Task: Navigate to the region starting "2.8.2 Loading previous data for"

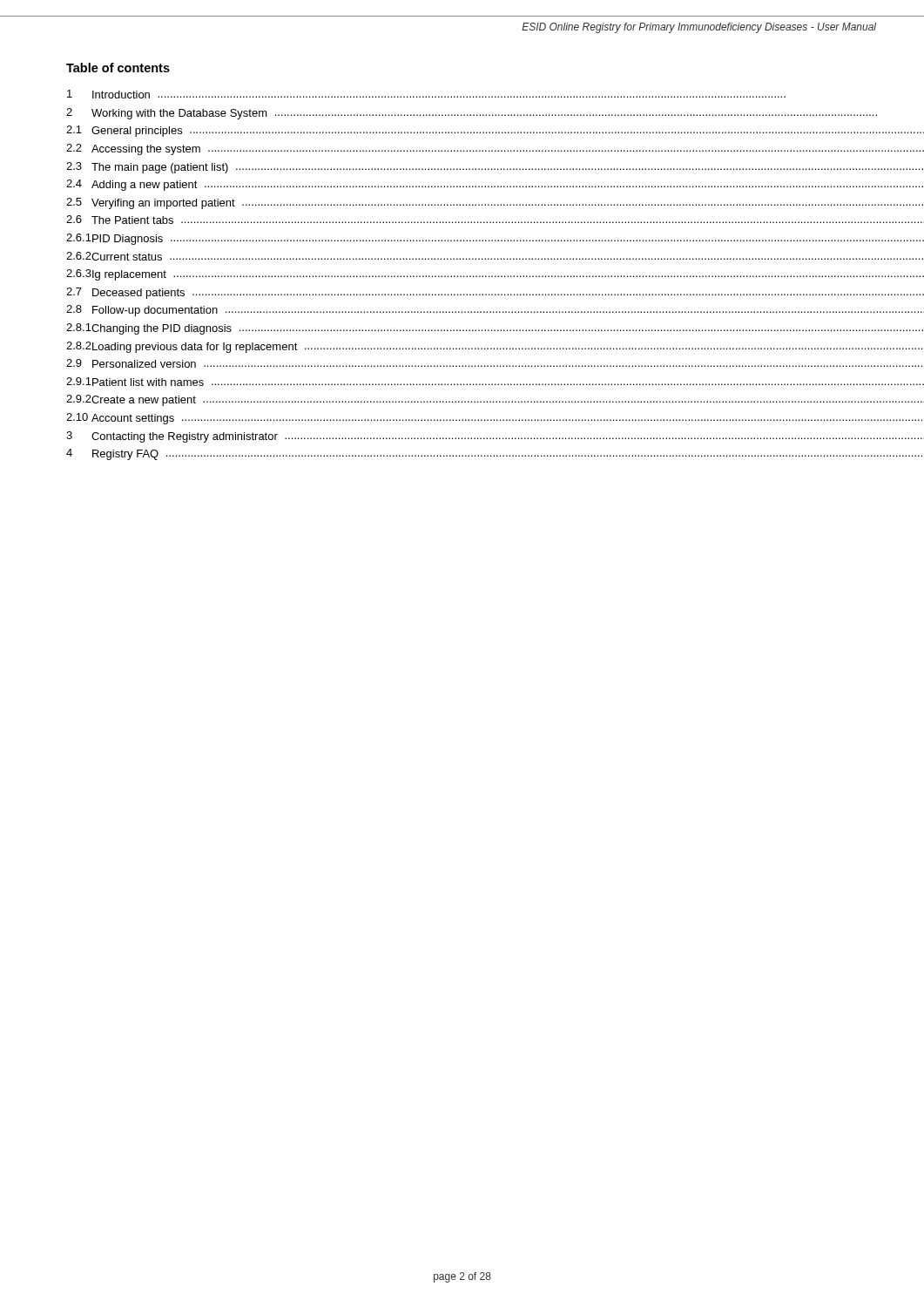Action: [x=495, y=346]
